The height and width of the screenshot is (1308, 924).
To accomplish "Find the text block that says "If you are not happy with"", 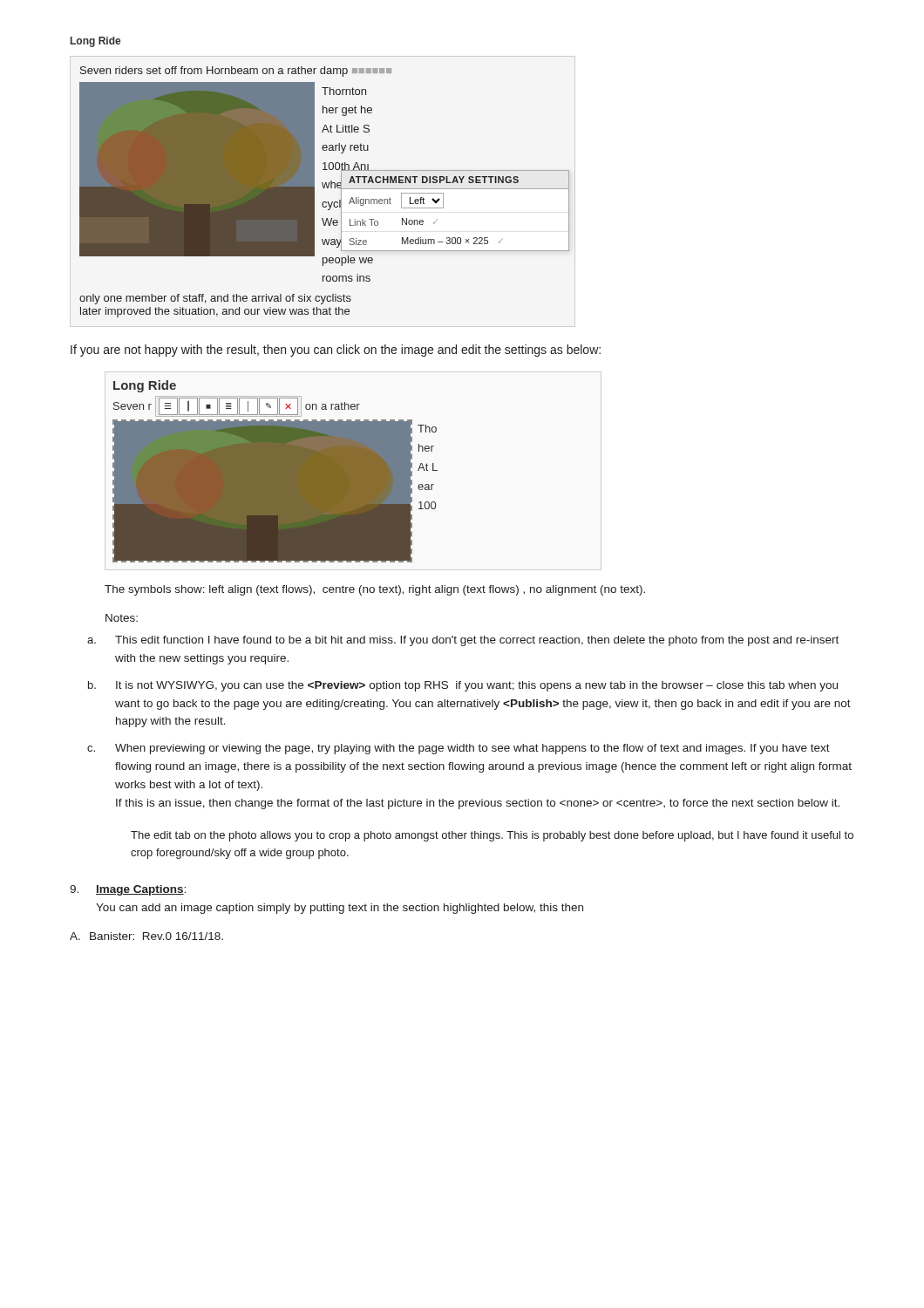I will pos(336,349).
